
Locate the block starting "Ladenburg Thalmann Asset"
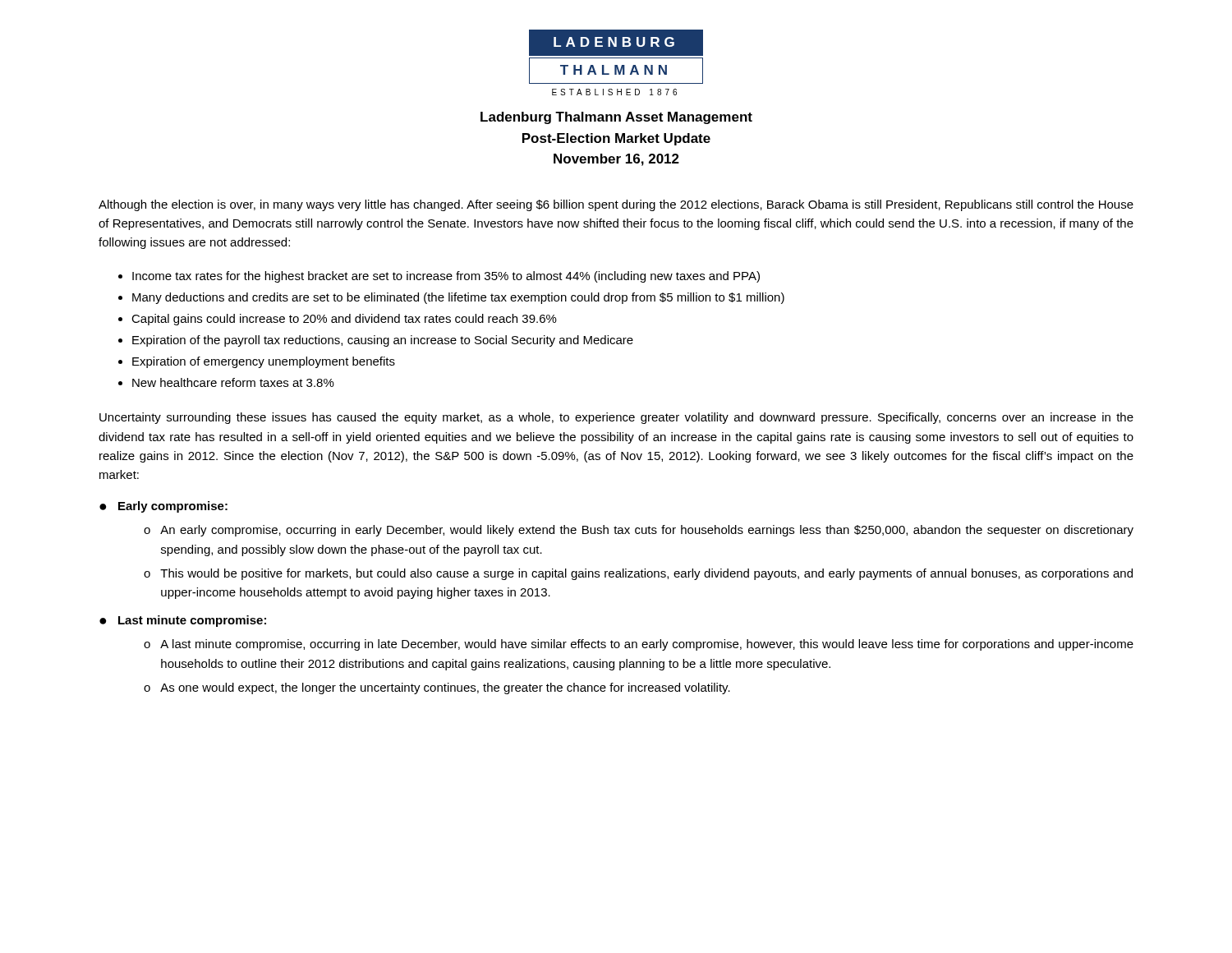(616, 138)
